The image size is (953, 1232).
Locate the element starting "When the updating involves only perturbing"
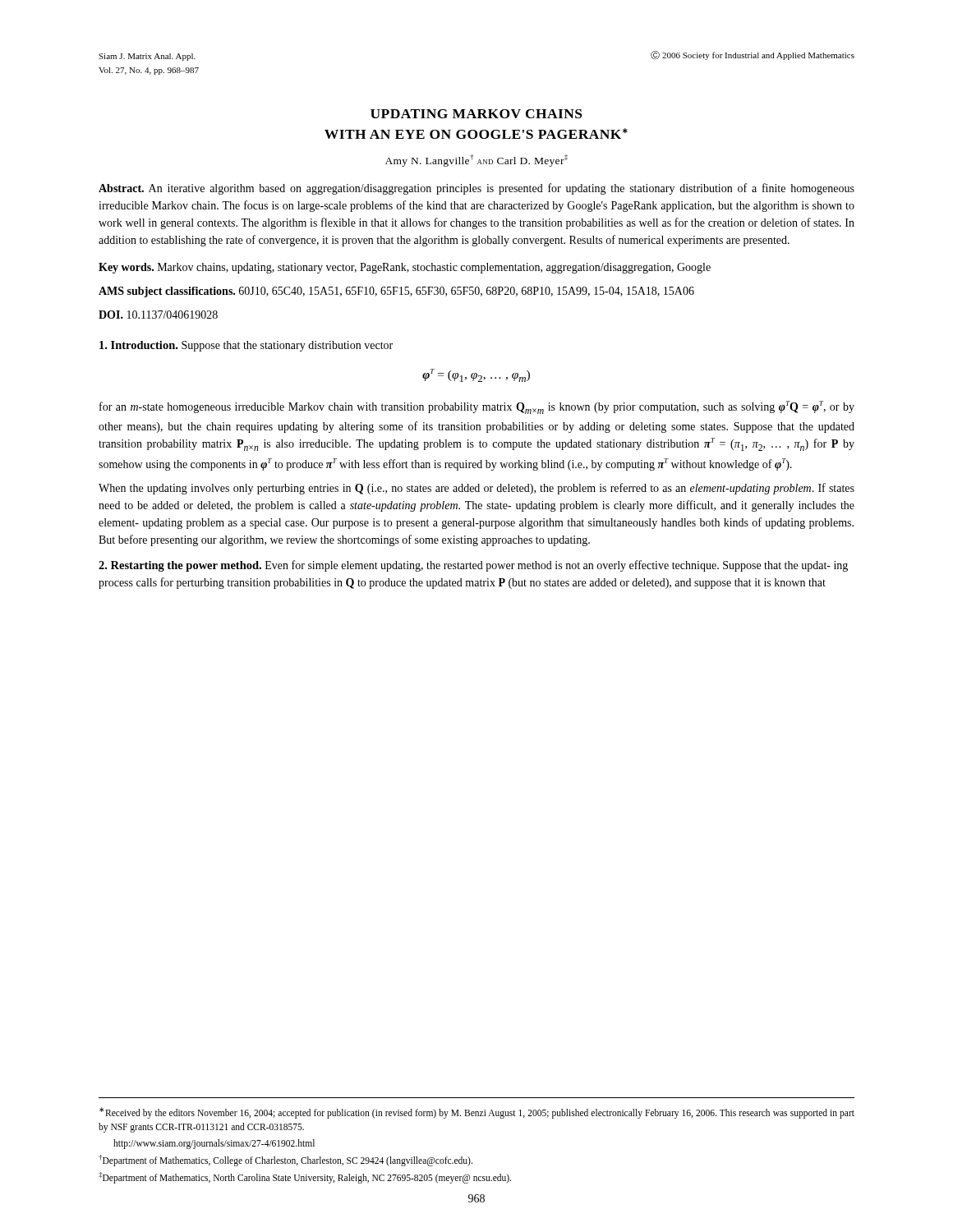pyautogui.click(x=476, y=514)
